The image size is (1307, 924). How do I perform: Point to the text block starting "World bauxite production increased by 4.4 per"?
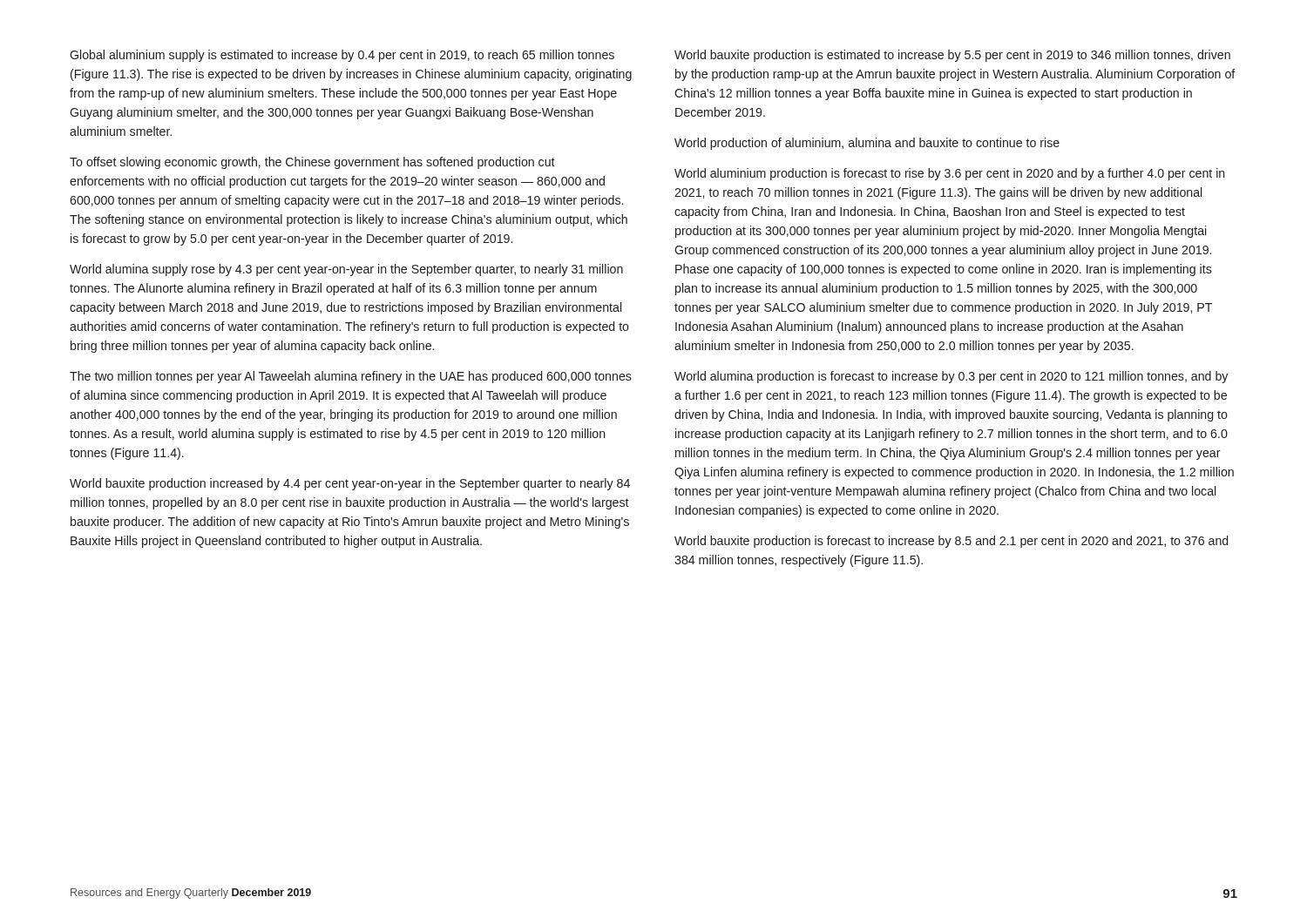[x=351, y=512]
